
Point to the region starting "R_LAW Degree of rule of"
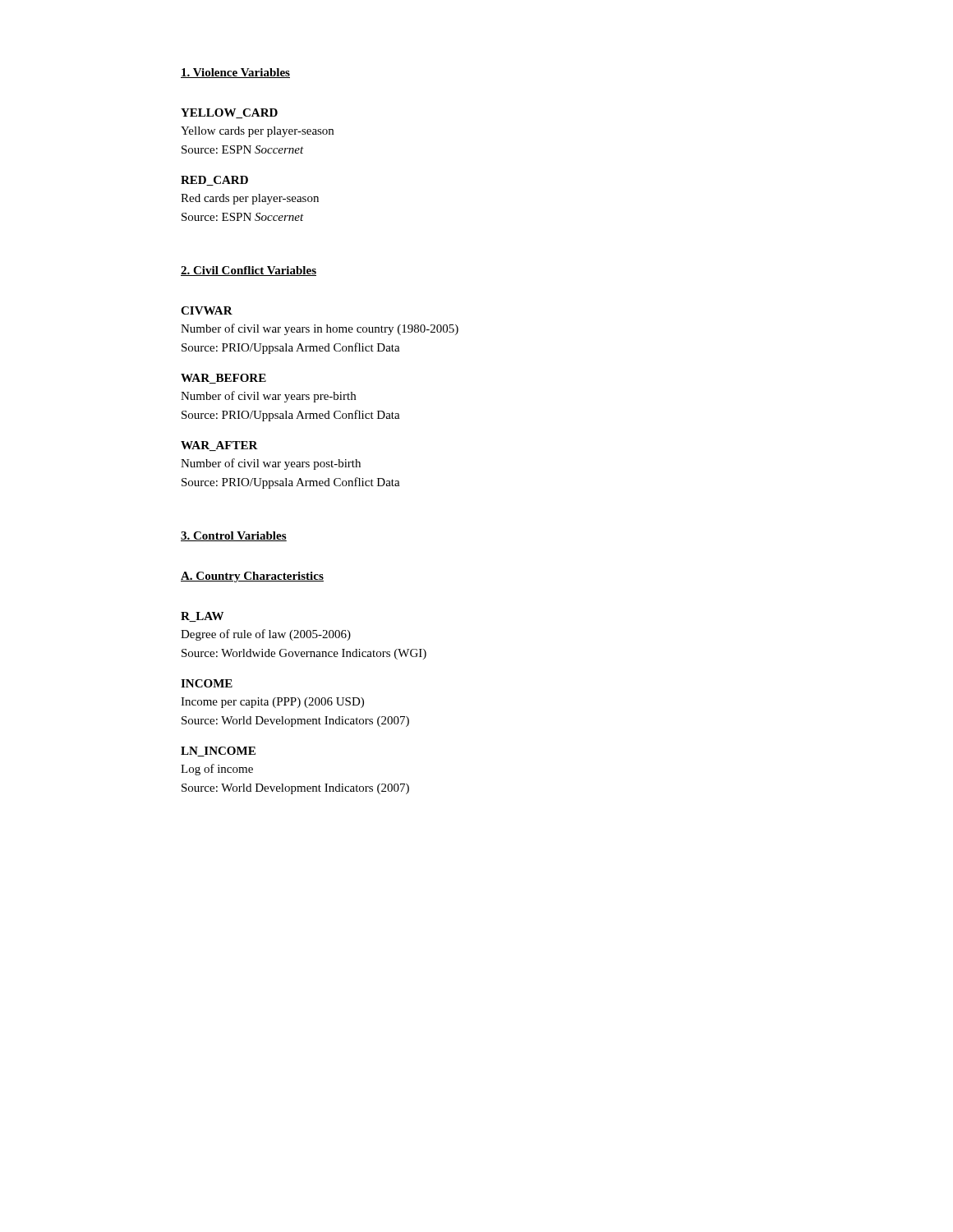[x=202, y=617]
